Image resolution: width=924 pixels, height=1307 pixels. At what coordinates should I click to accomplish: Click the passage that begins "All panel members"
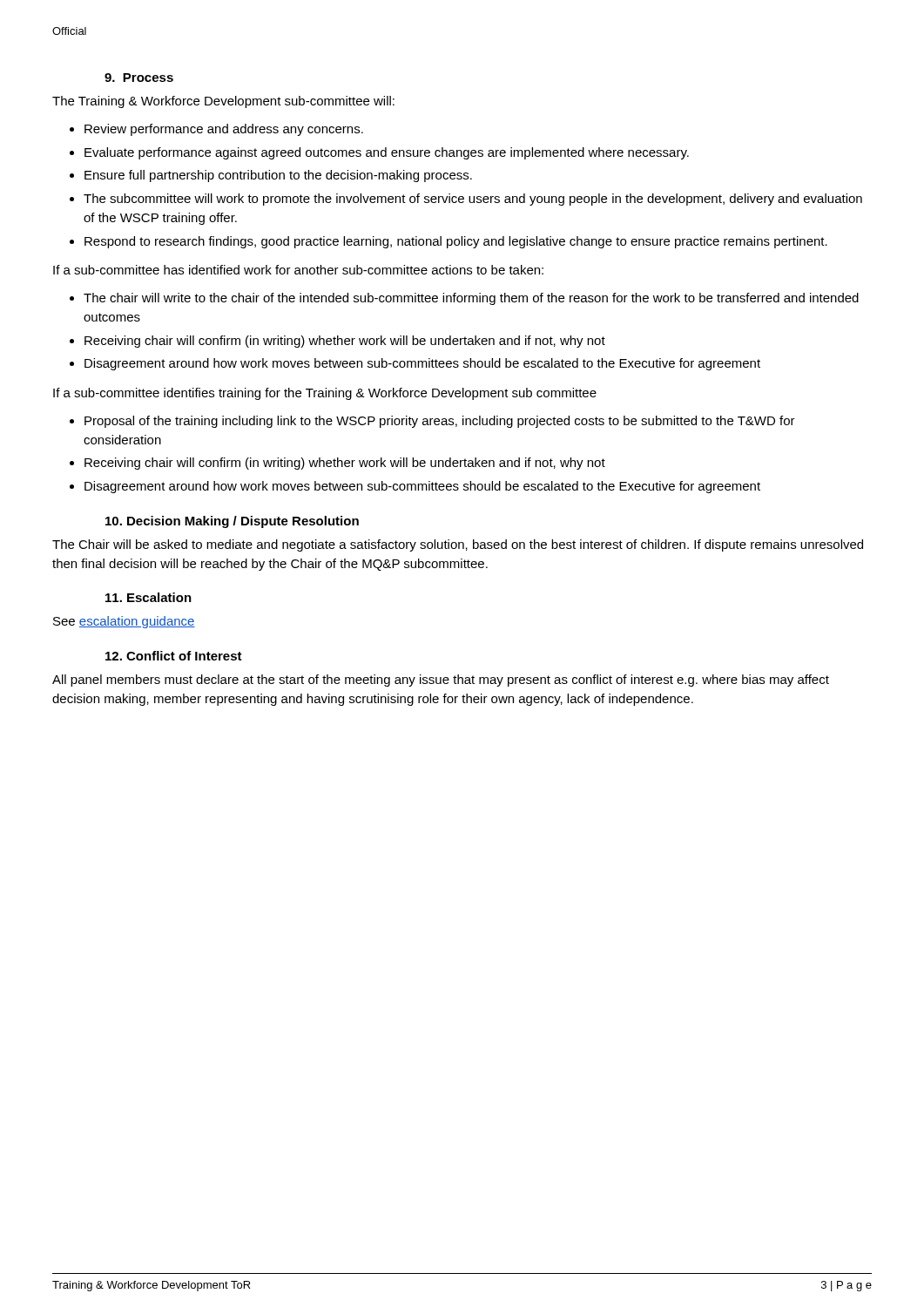pos(441,689)
